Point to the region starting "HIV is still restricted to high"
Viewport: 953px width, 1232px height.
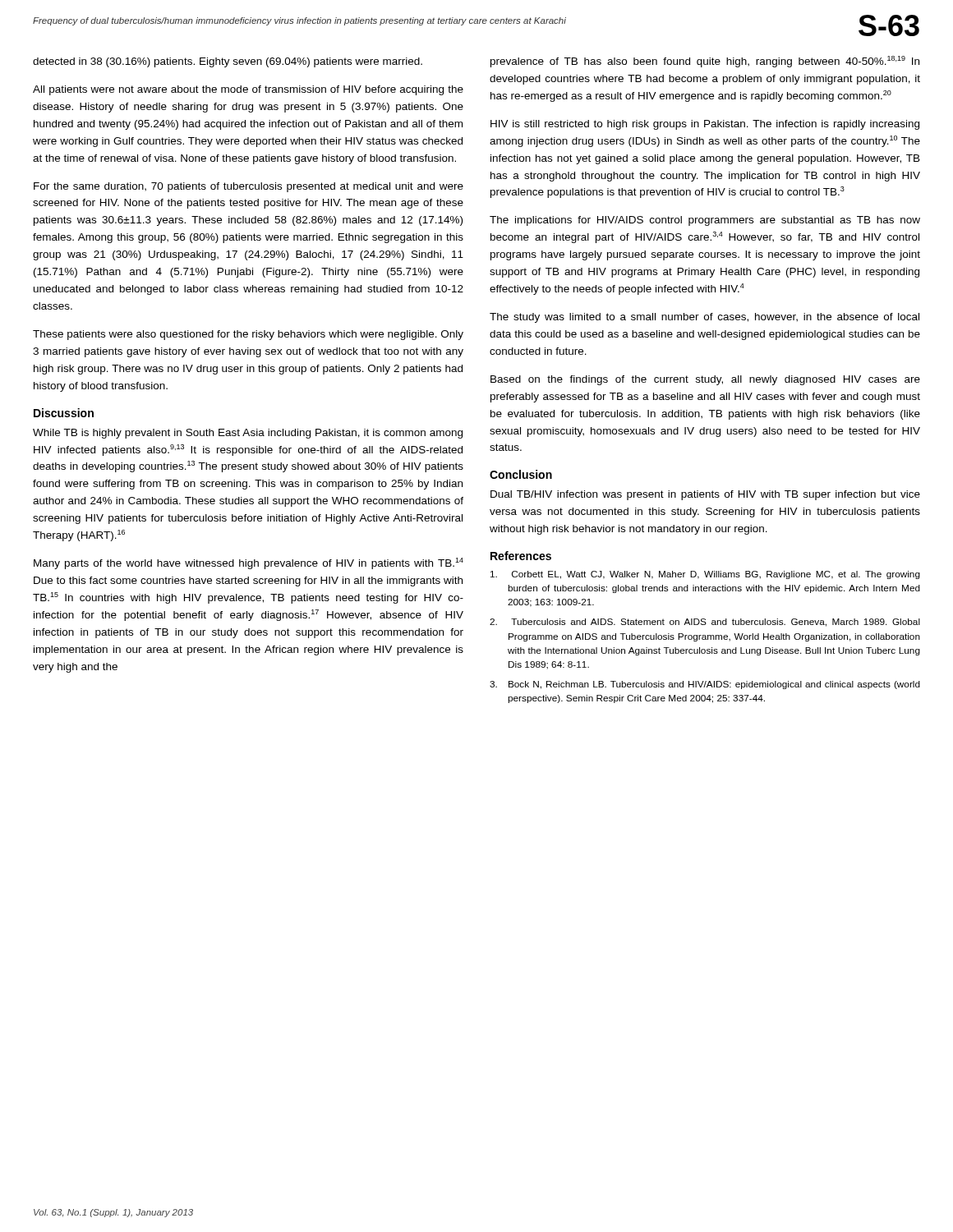[x=705, y=158]
